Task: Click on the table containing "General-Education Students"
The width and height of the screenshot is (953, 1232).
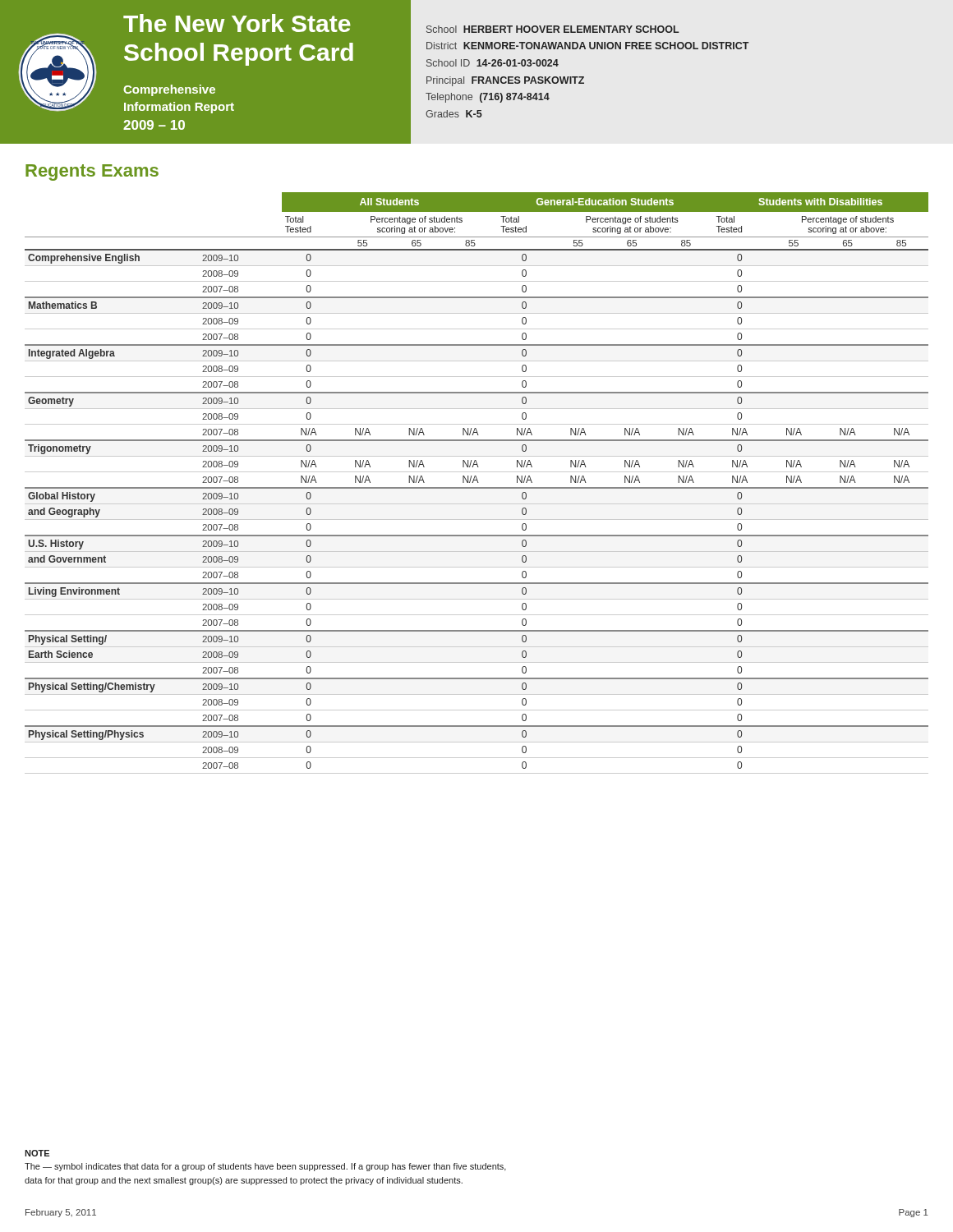Action: coord(476,483)
